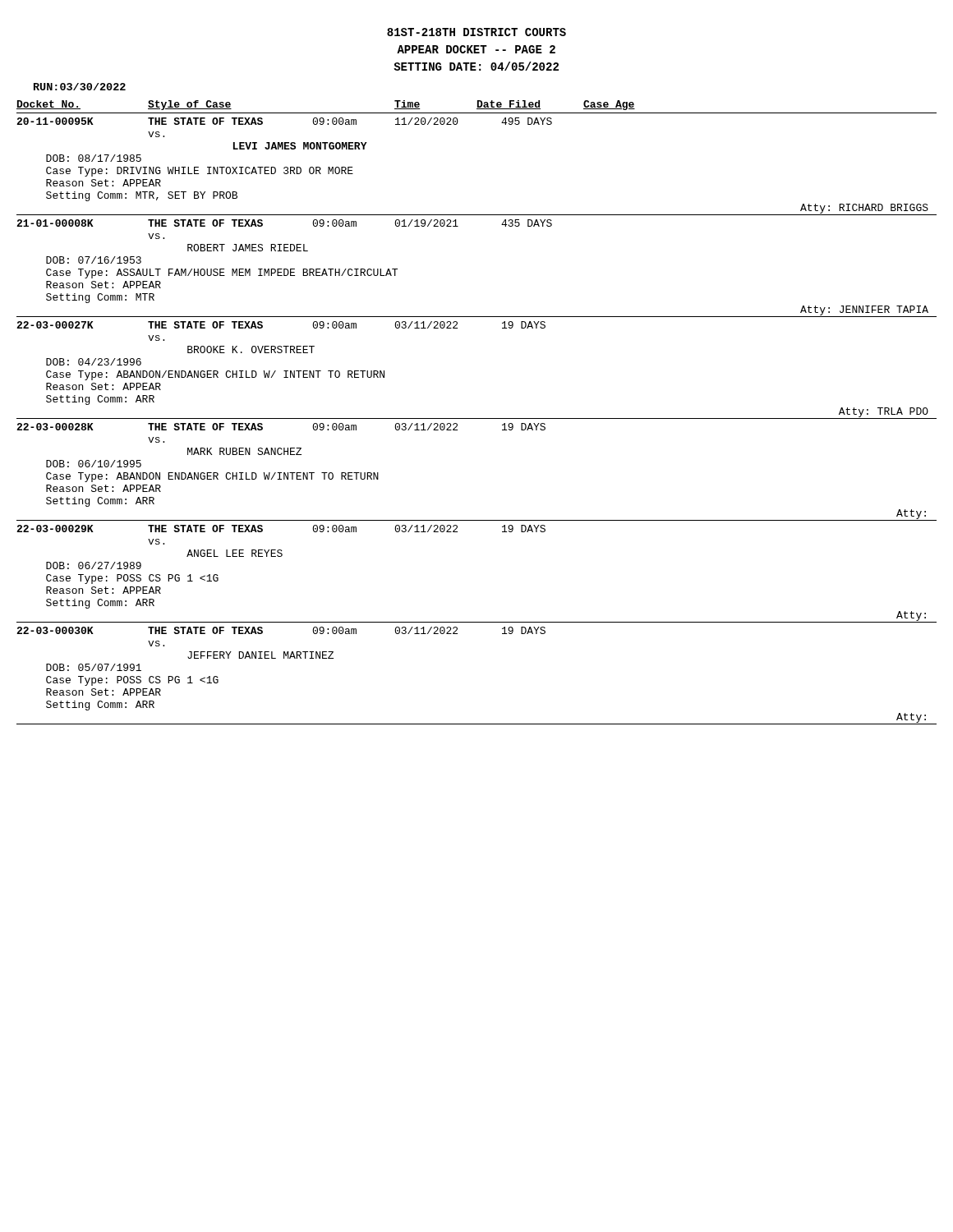Image resolution: width=953 pixels, height=1232 pixels.
Task: Click on the table containing "Docket No. Style"
Action: 476,411
